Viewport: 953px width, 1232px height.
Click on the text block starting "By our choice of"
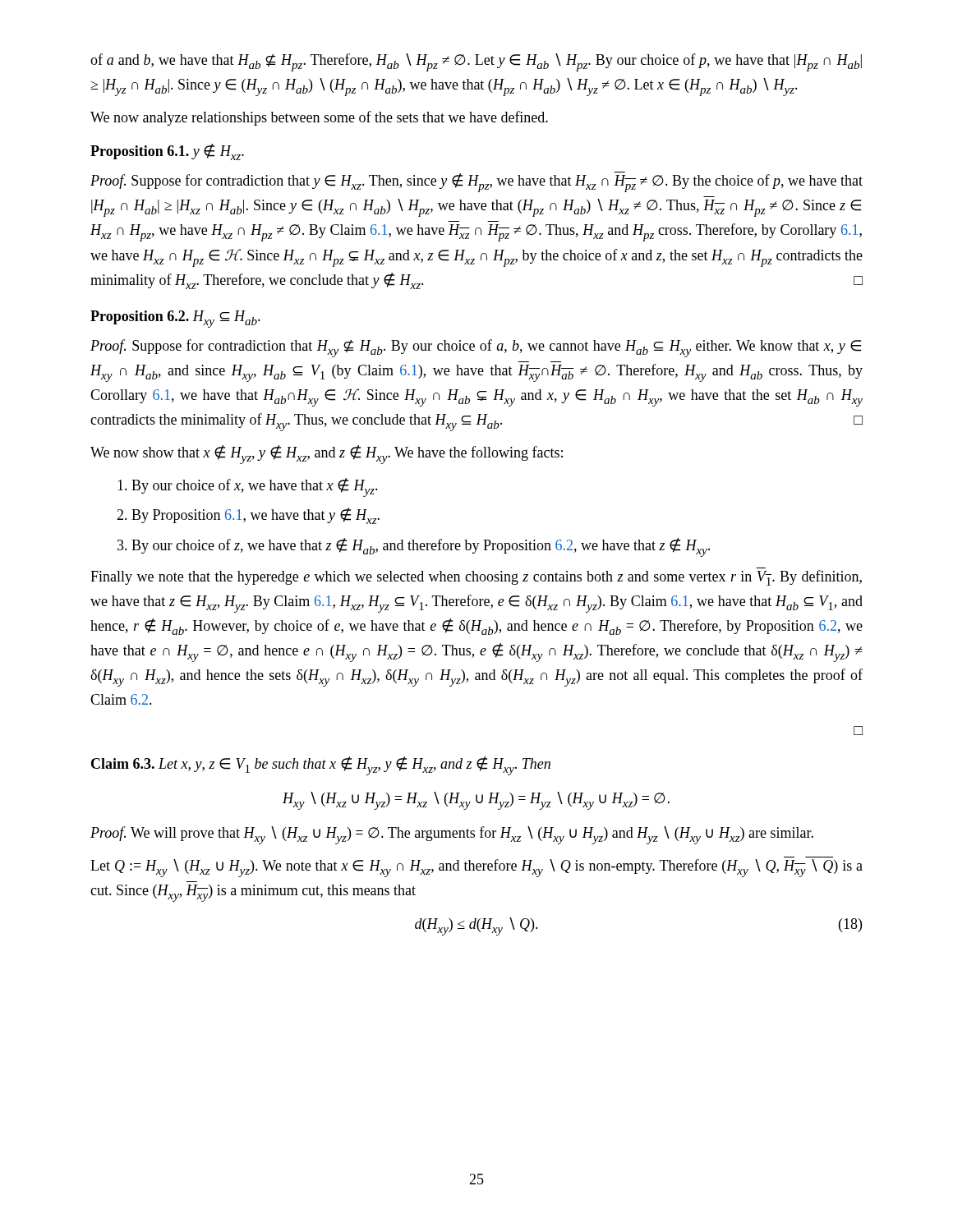[x=247, y=487]
